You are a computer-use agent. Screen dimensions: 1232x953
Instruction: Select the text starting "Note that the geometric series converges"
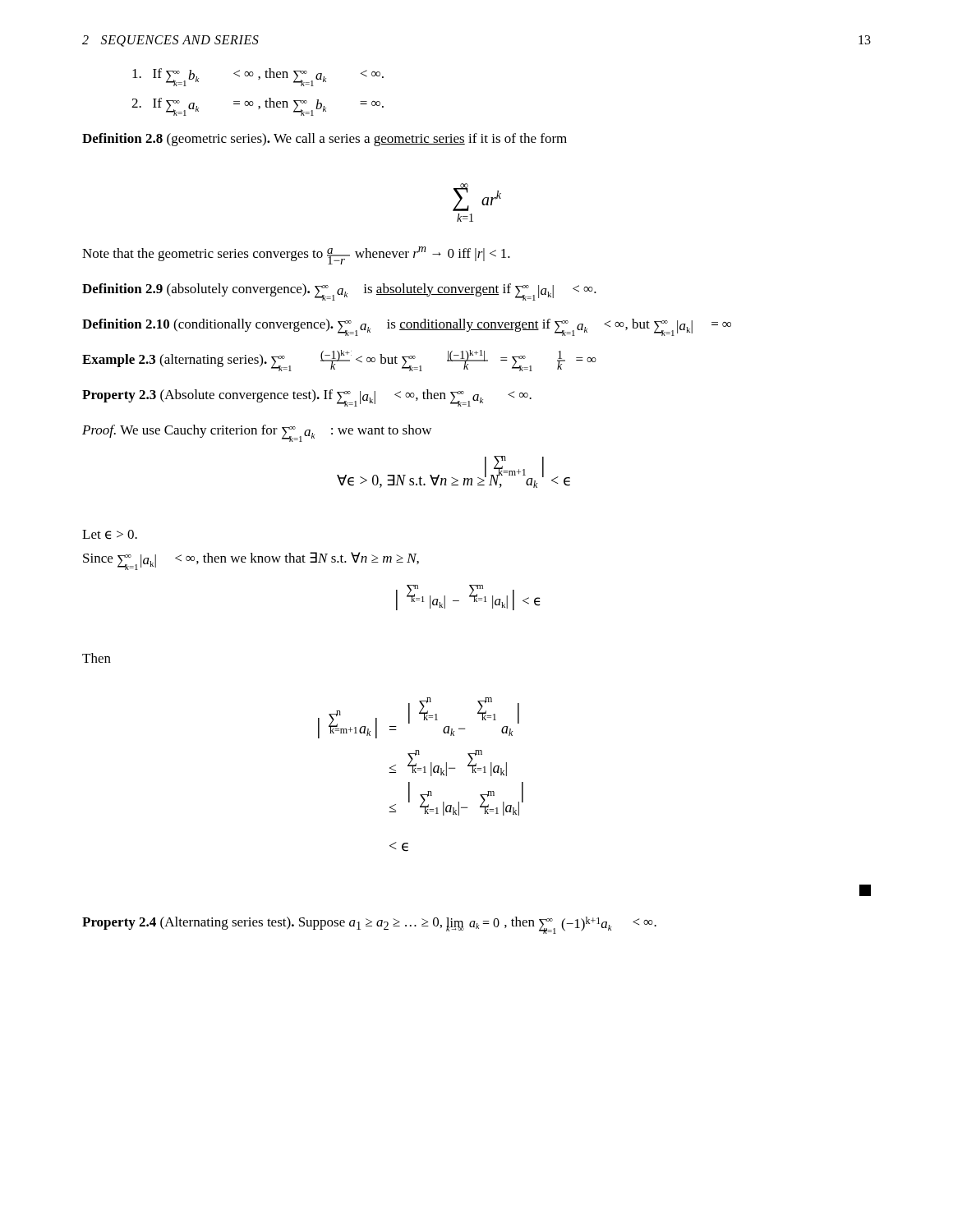[296, 254]
